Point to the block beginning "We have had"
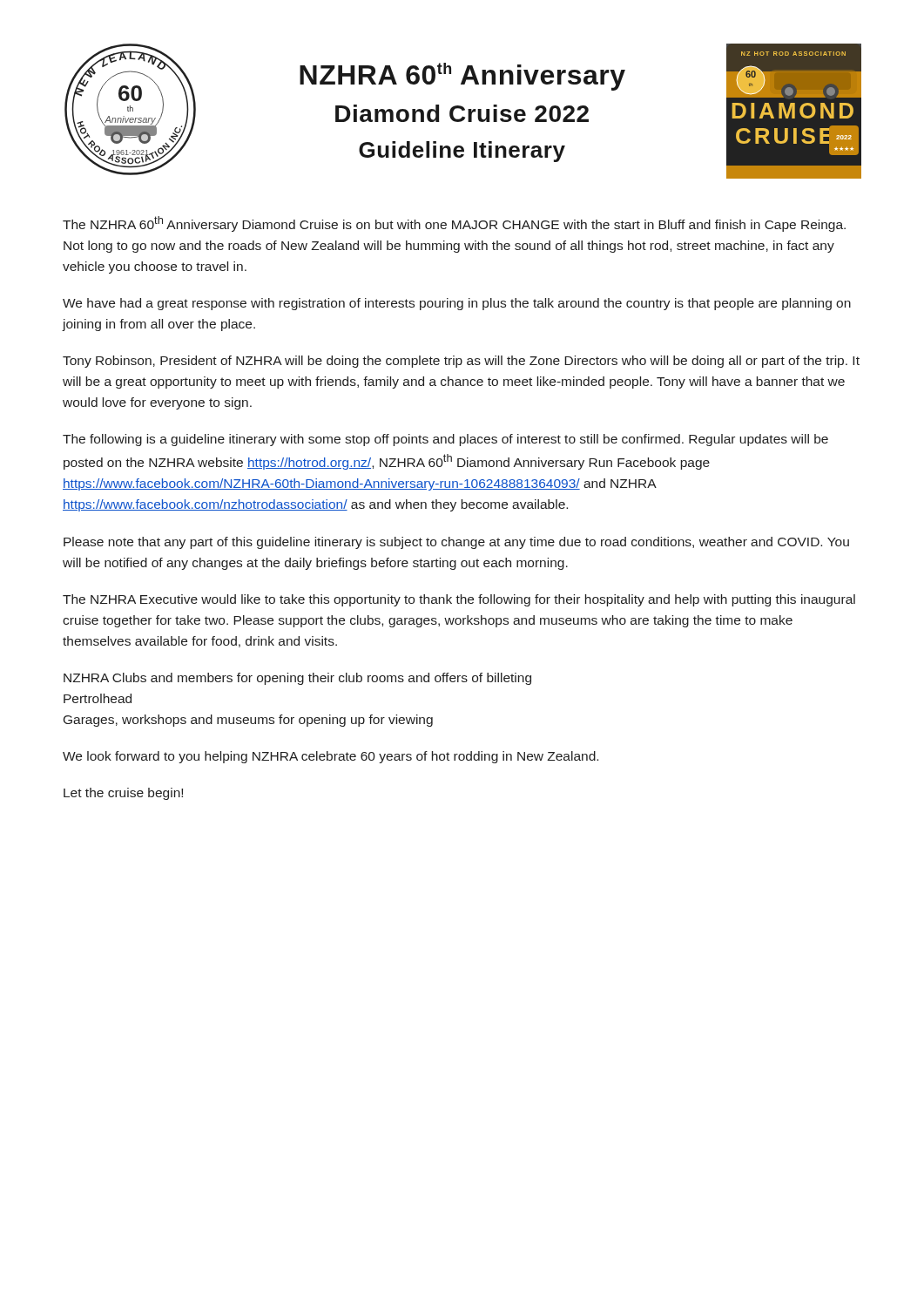This screenshot has height=1307, width=924. [x=457, y=313]
